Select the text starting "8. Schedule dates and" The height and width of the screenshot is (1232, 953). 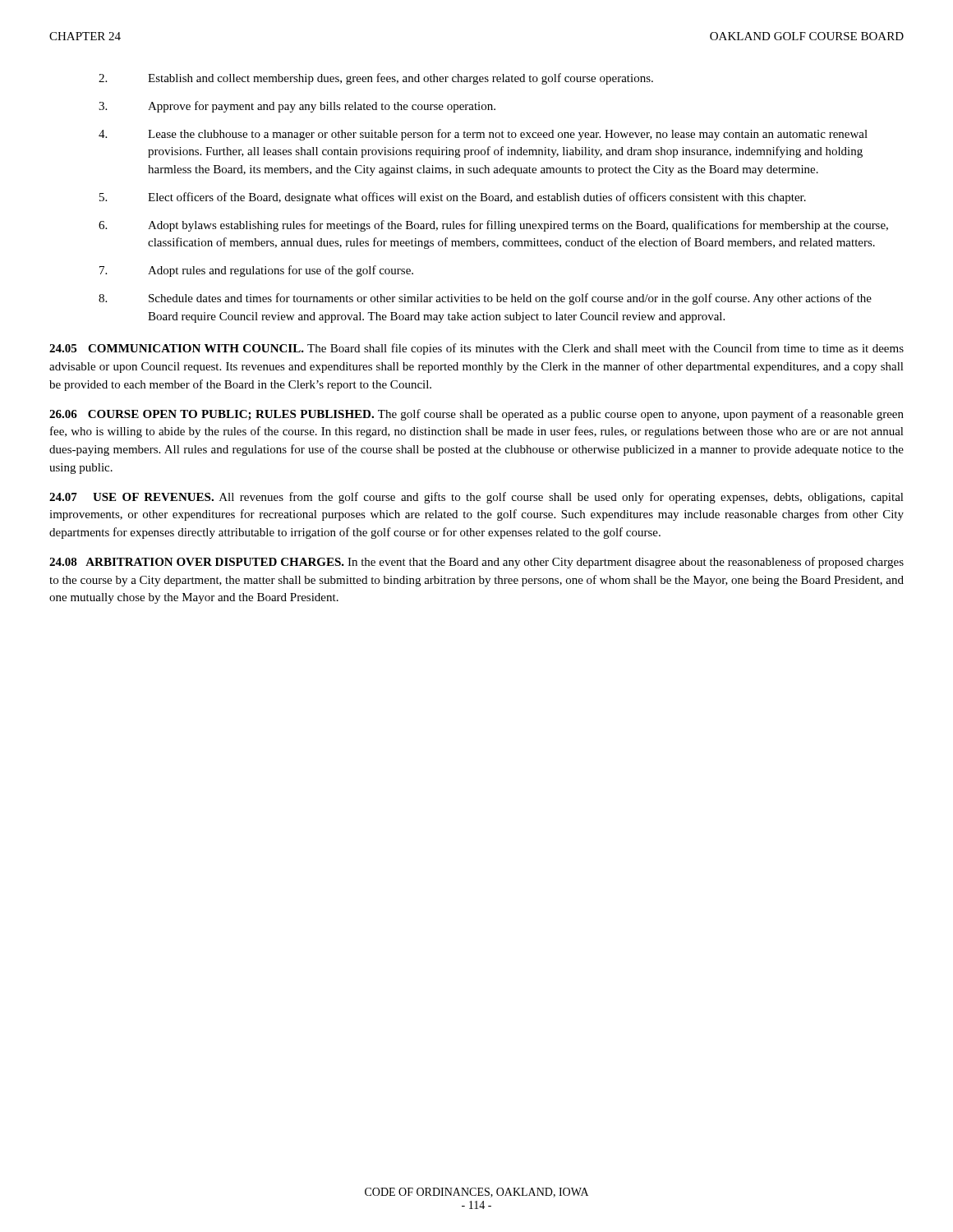point(476,308)
